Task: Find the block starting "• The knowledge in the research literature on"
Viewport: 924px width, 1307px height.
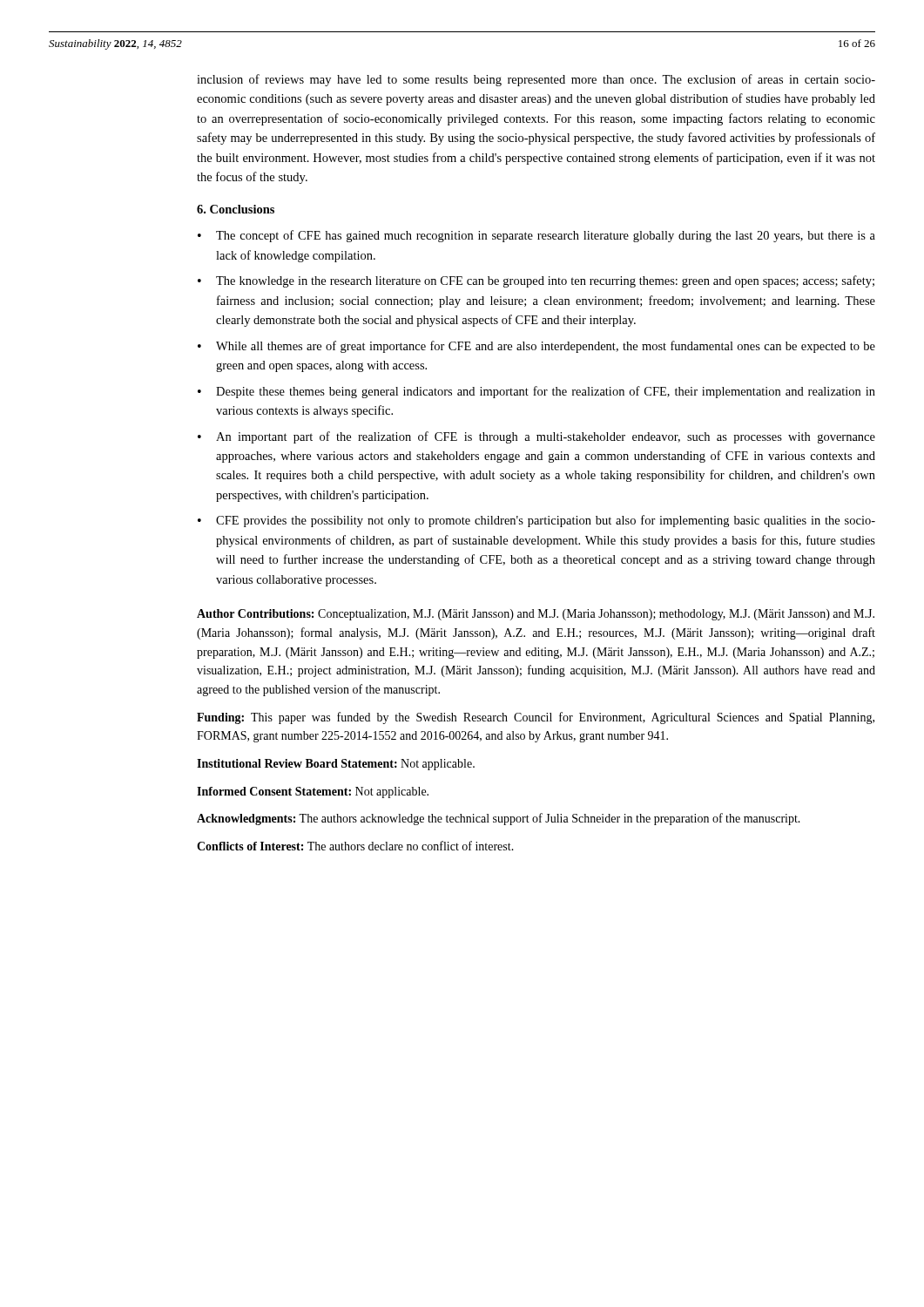Action: 536,301
